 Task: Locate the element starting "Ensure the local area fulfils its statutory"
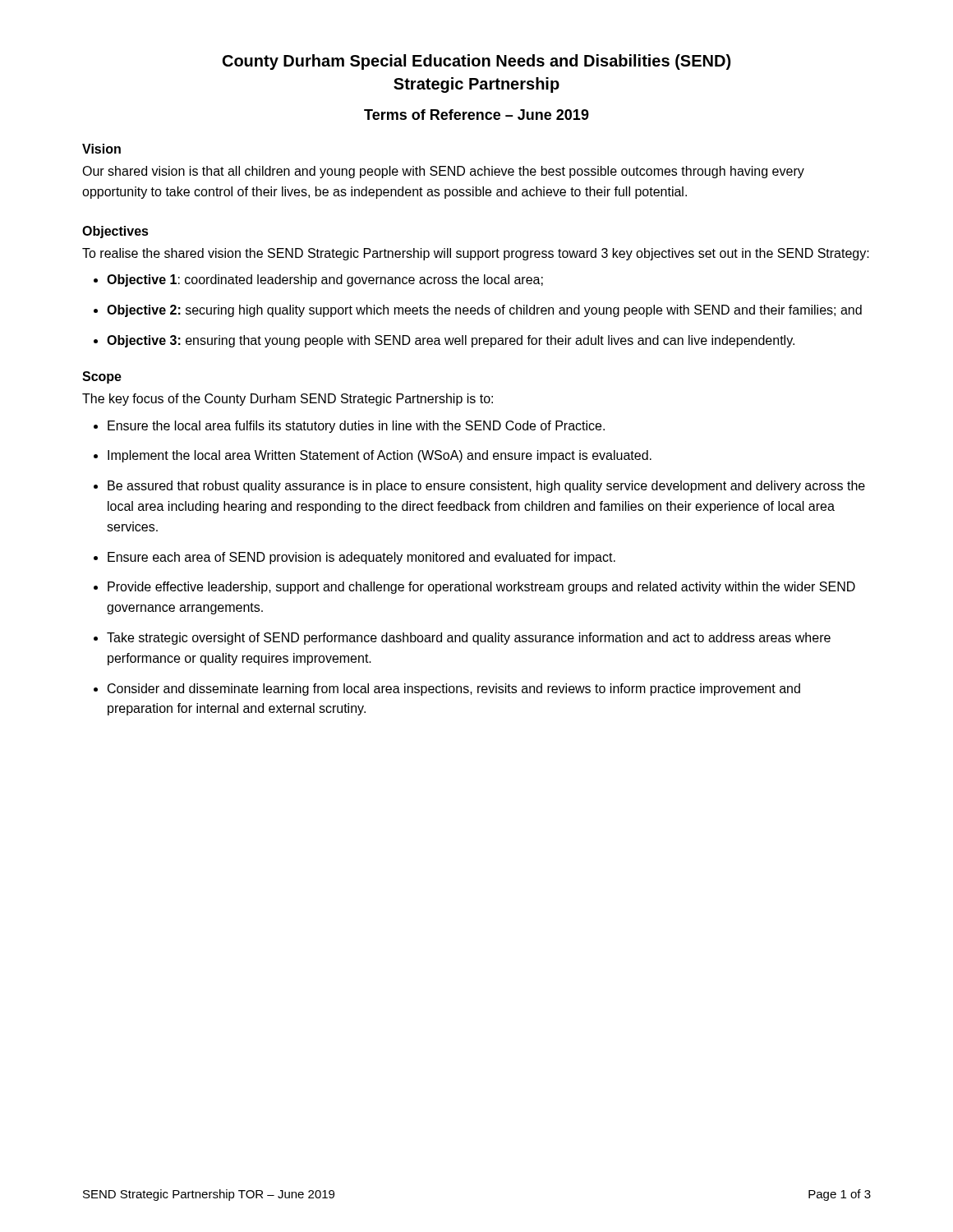click(356, 426)
